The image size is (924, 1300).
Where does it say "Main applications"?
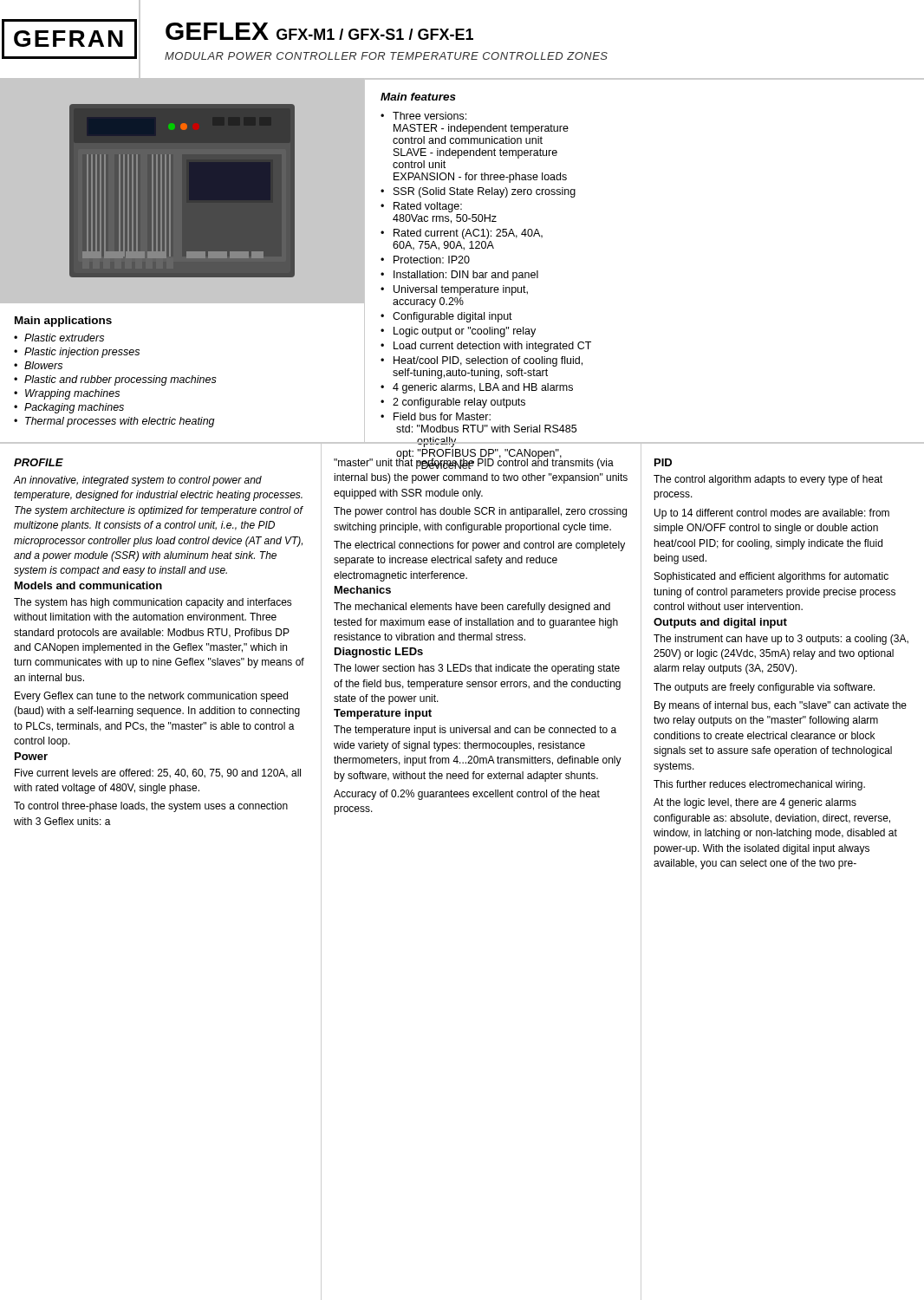(63, 322)
